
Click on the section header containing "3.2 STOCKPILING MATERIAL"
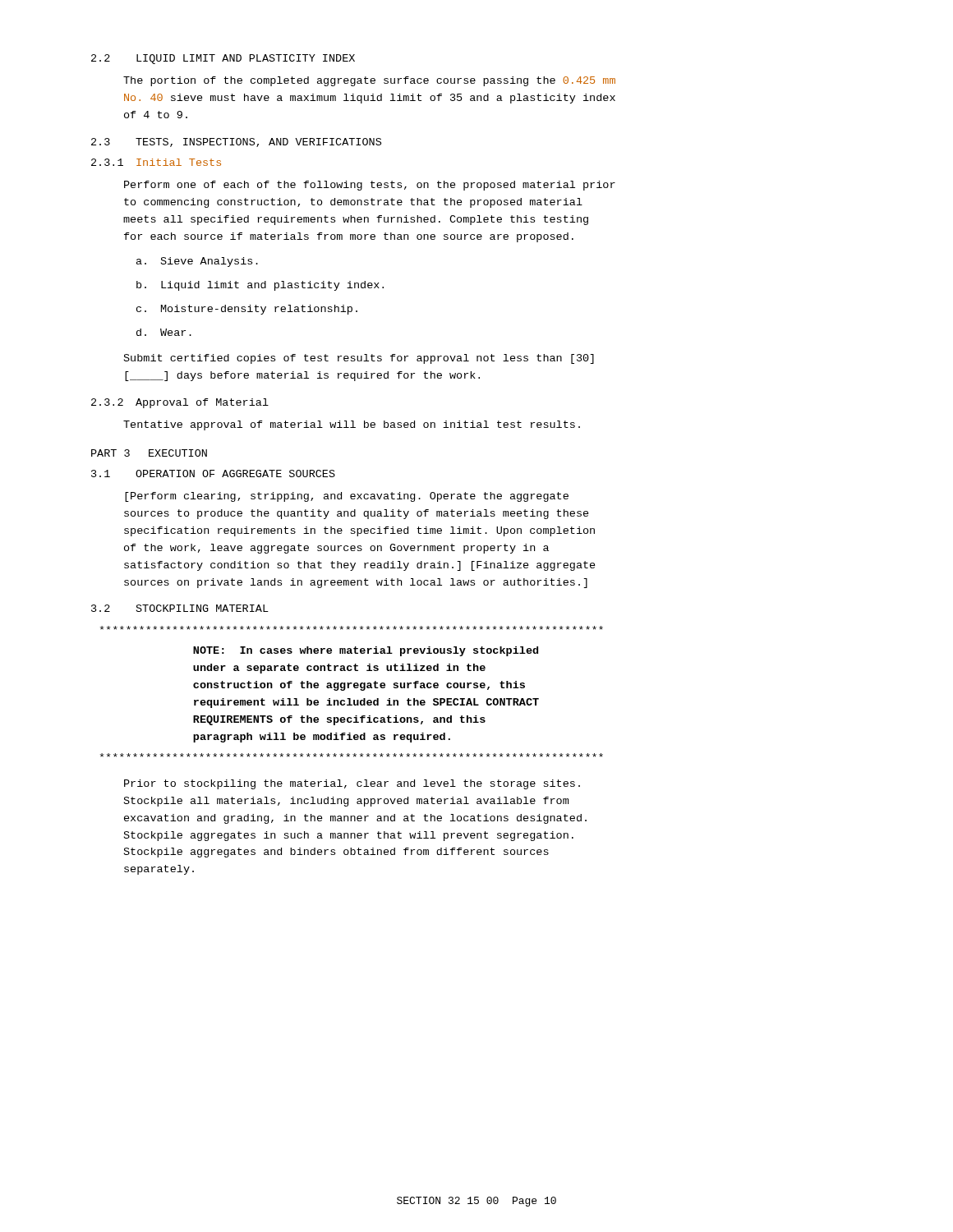179,609
